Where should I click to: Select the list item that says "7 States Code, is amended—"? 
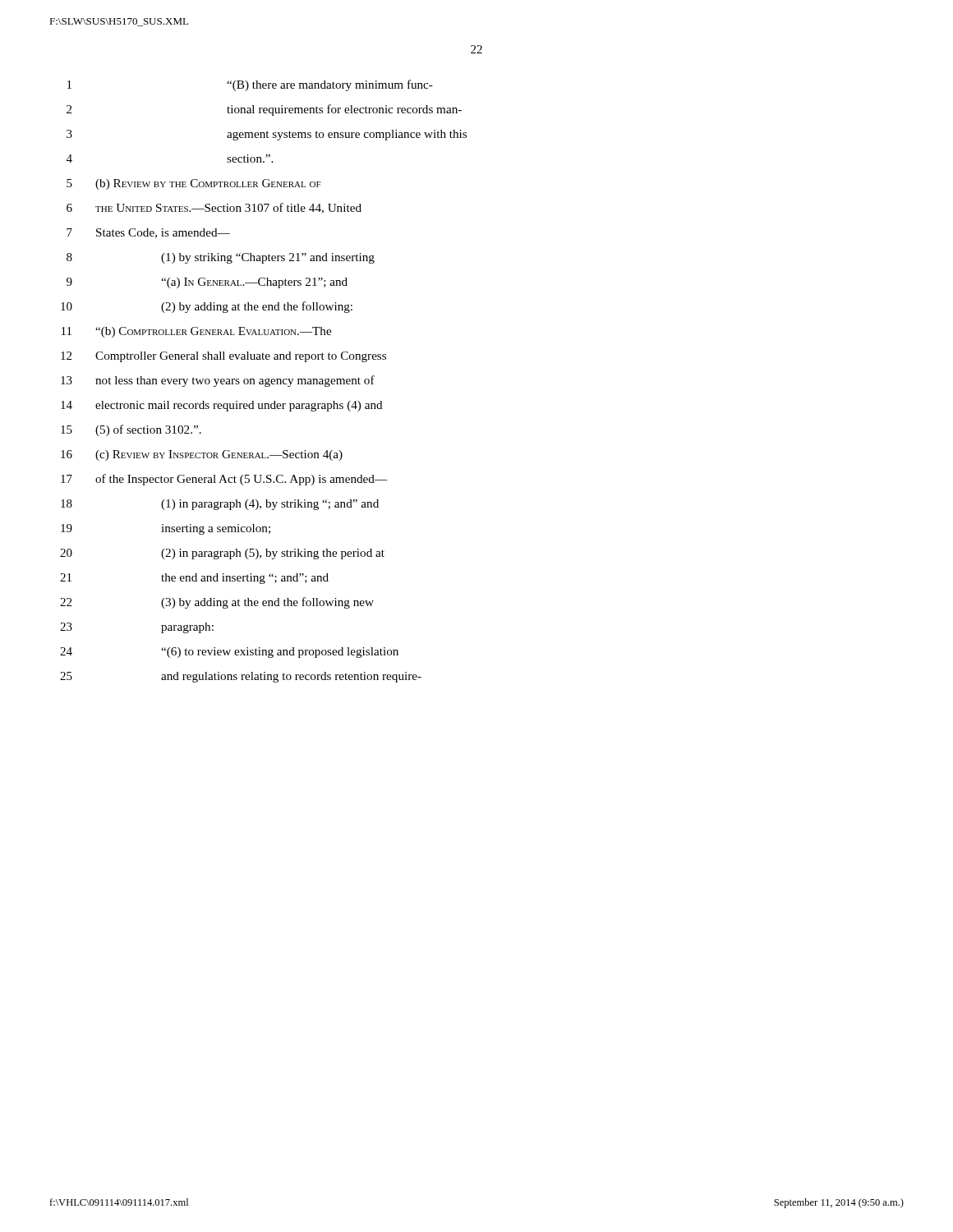click(148, 233)
